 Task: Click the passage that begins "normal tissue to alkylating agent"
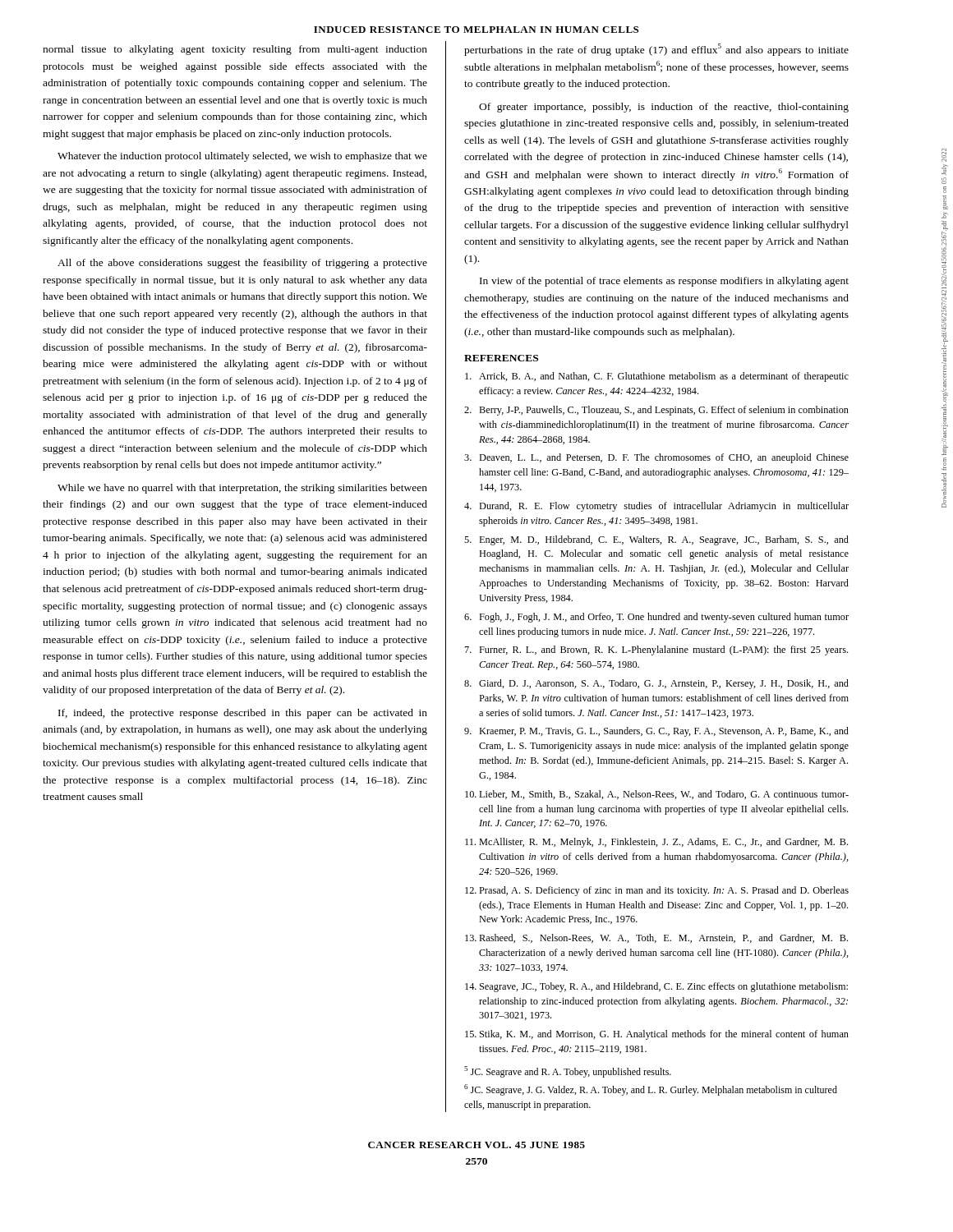235,92
